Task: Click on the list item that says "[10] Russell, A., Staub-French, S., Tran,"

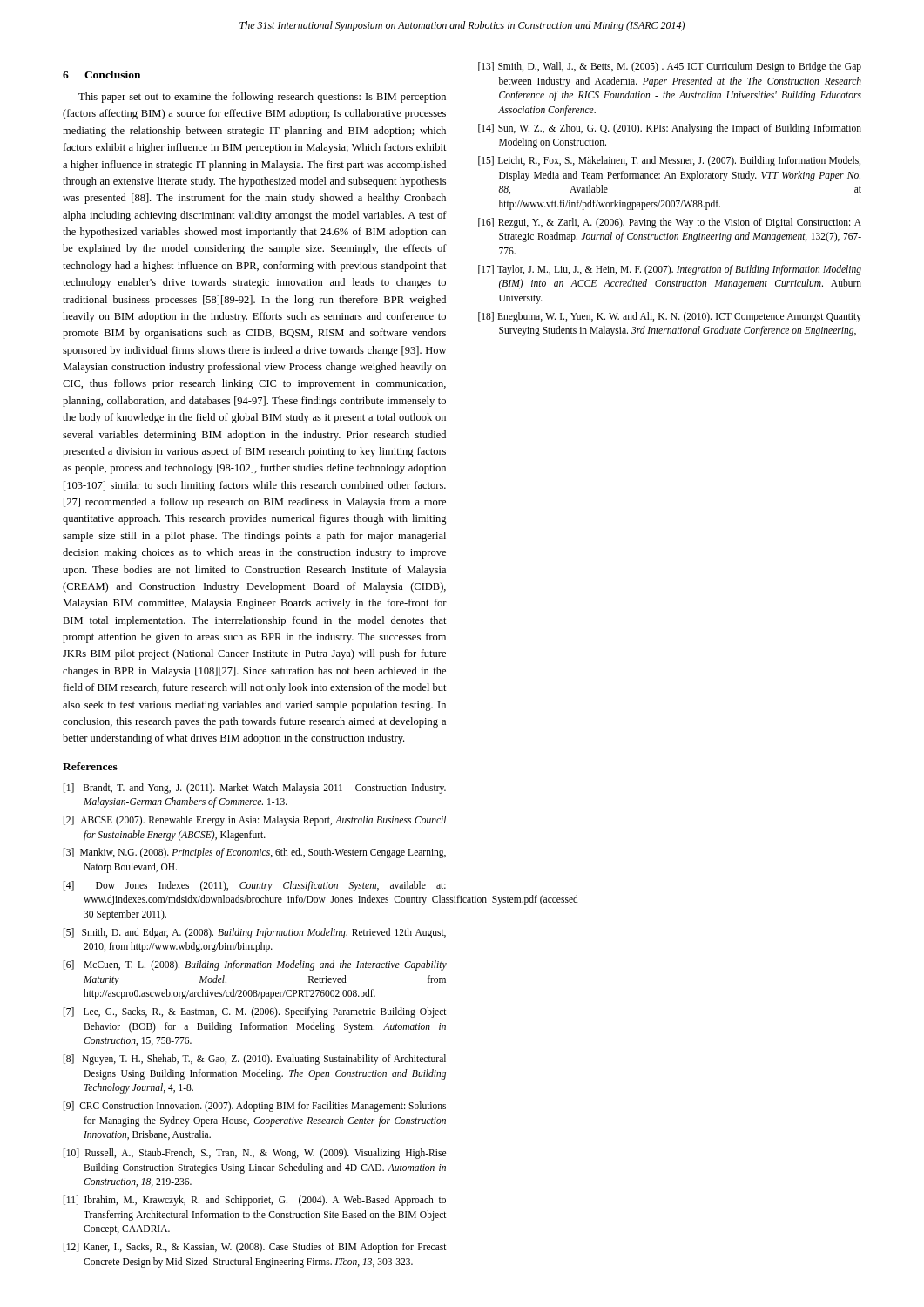Action: 255,1167
